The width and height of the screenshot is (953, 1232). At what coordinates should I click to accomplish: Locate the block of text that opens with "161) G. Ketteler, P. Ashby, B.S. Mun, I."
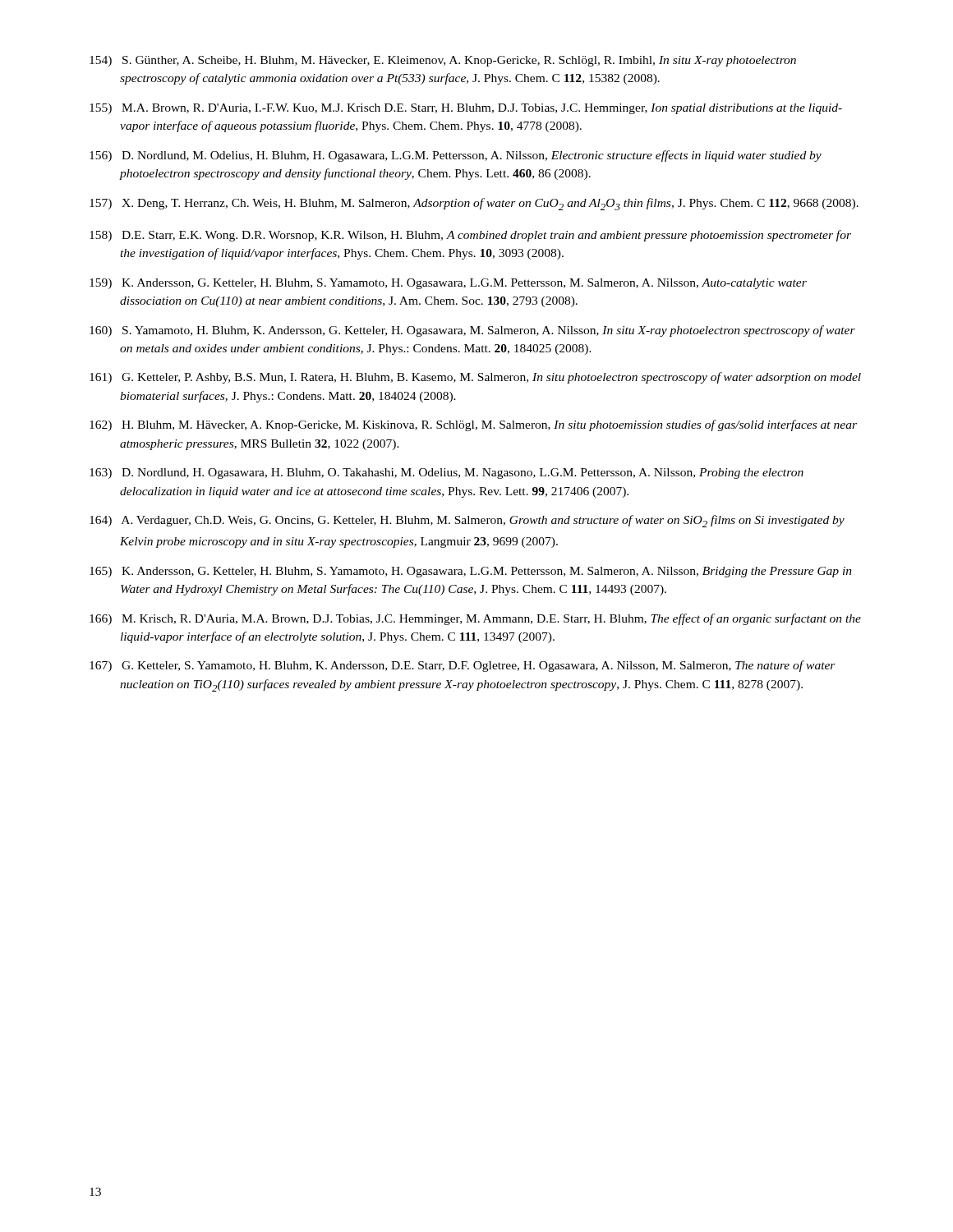pos(476,387)
